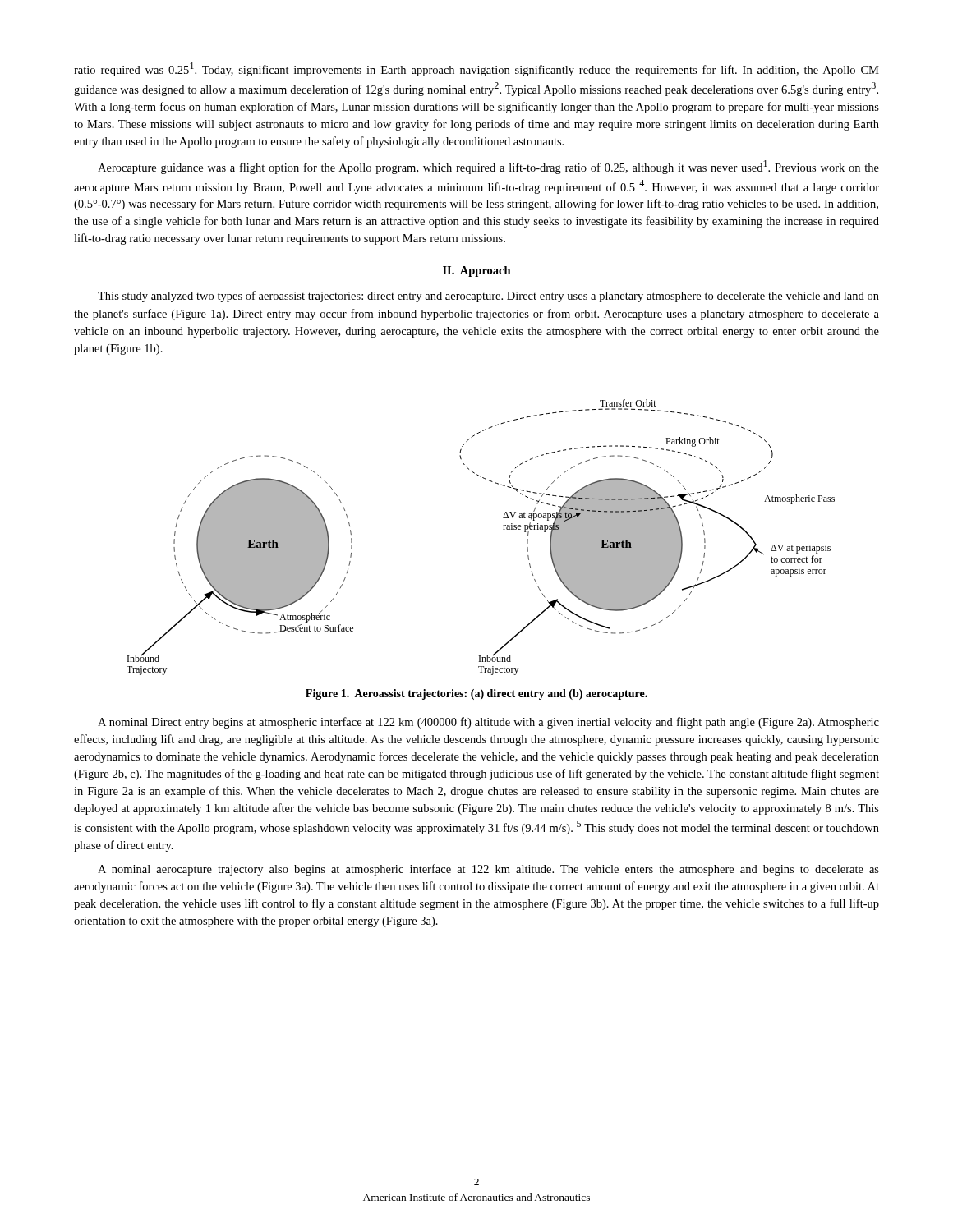Viewport: 953px width, 1232px height.
Task: Find the text block starting "Figure 1. Aeroassist trajectories:"
Action: (x=476, y=693)
